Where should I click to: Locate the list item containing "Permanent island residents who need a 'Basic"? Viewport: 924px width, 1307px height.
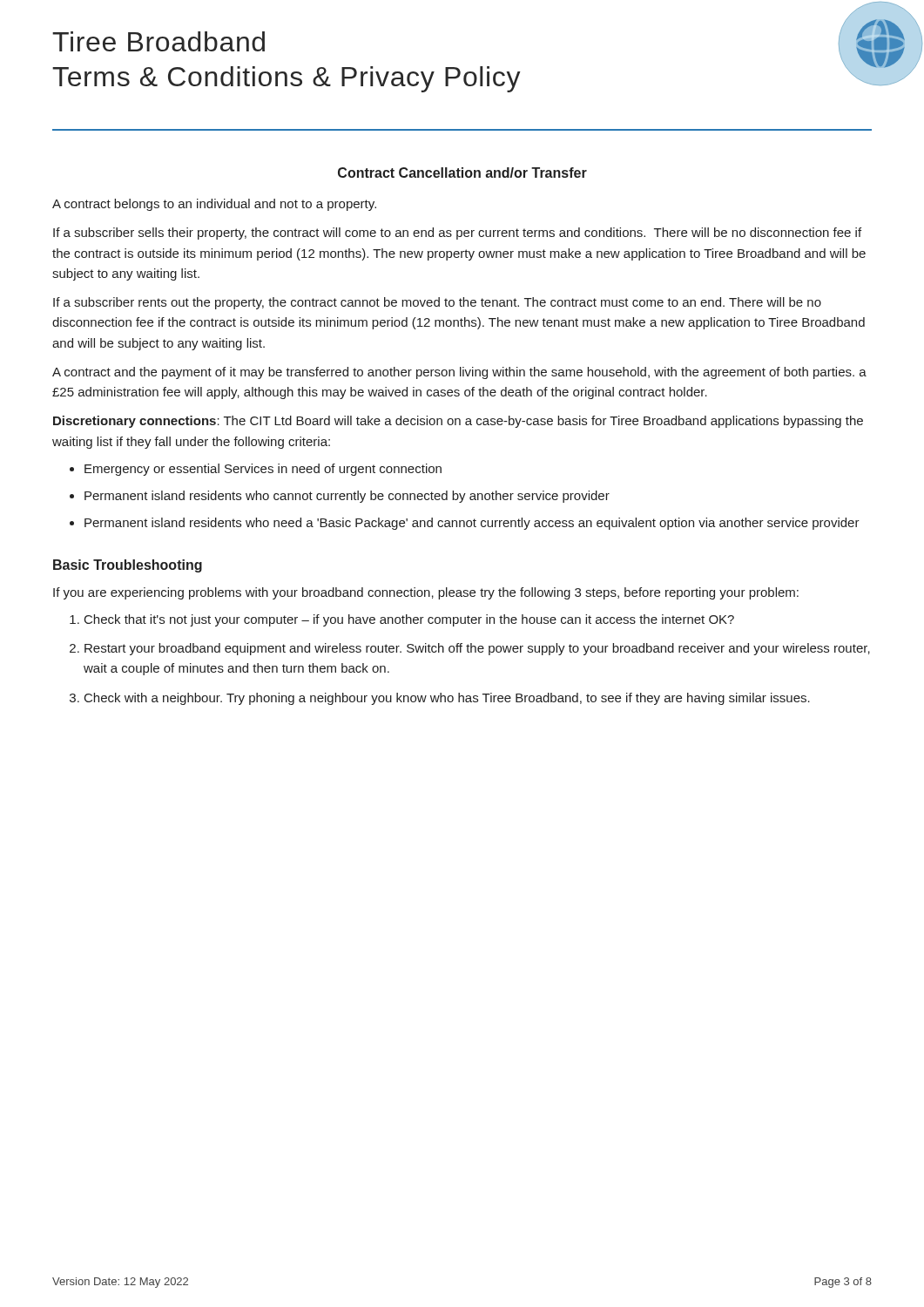(471, 523)
